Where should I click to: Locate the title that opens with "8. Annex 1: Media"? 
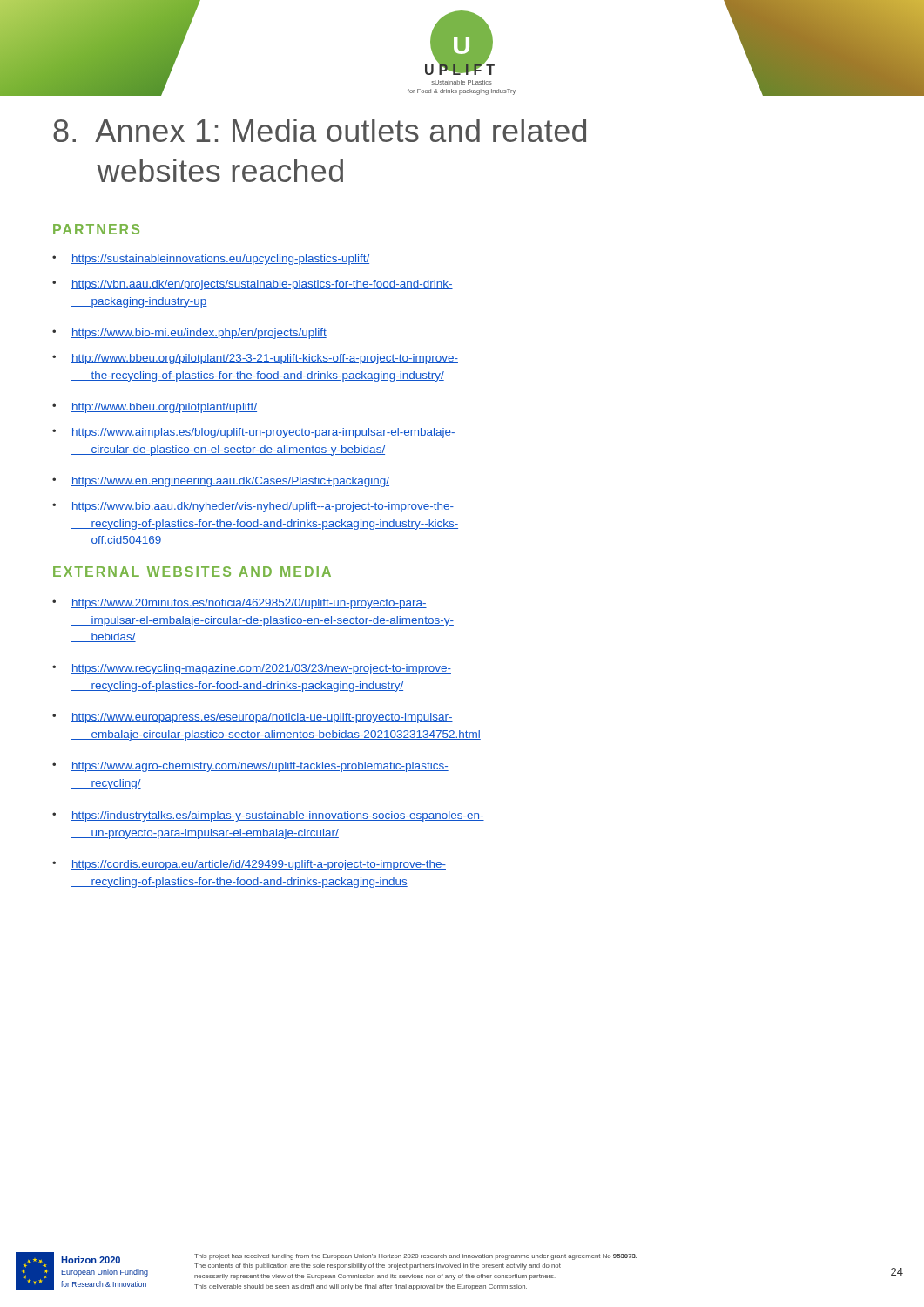[x=462, y=152]
